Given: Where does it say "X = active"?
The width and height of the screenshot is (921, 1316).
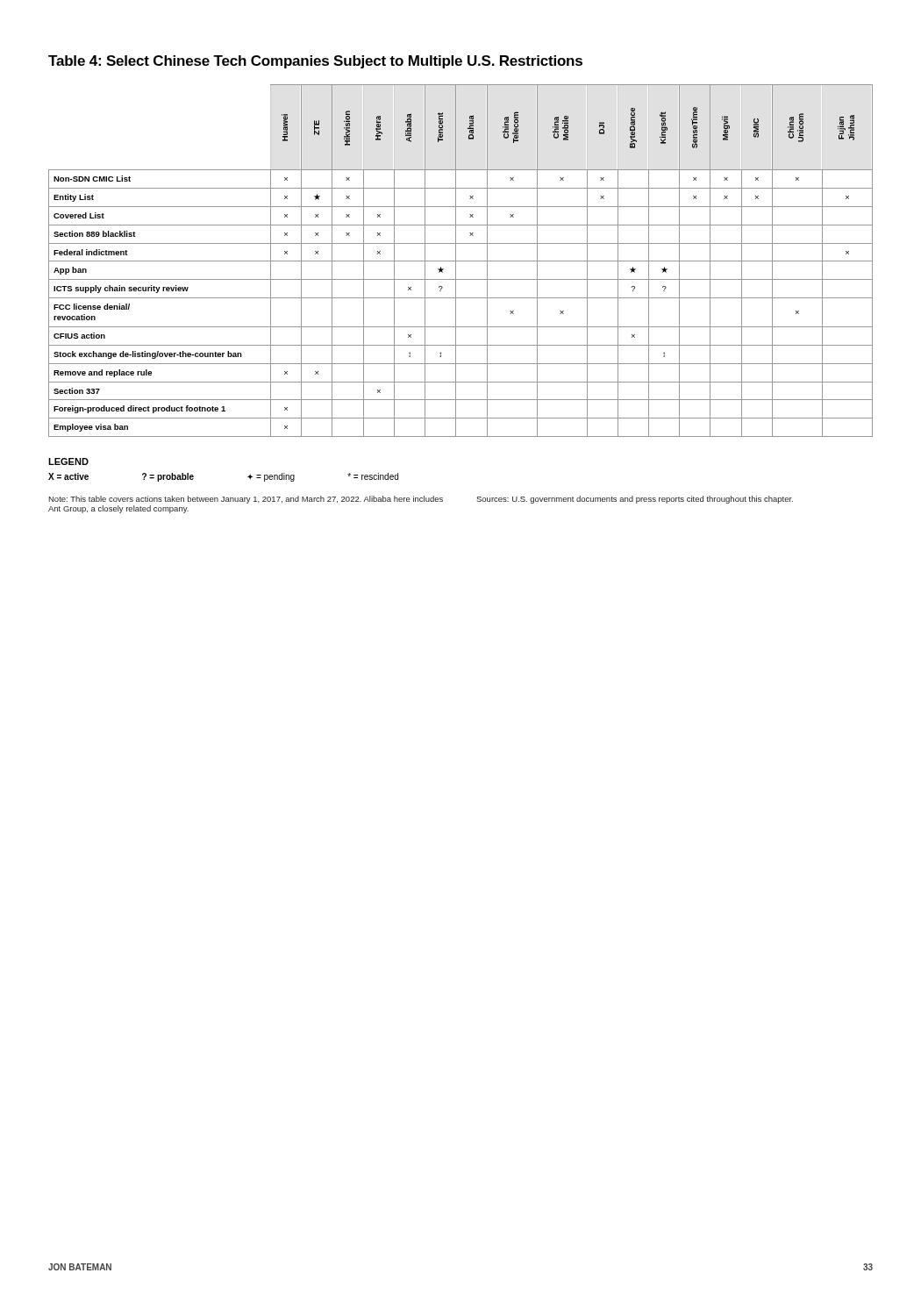Looking at the screenshot, I should 69,477.
